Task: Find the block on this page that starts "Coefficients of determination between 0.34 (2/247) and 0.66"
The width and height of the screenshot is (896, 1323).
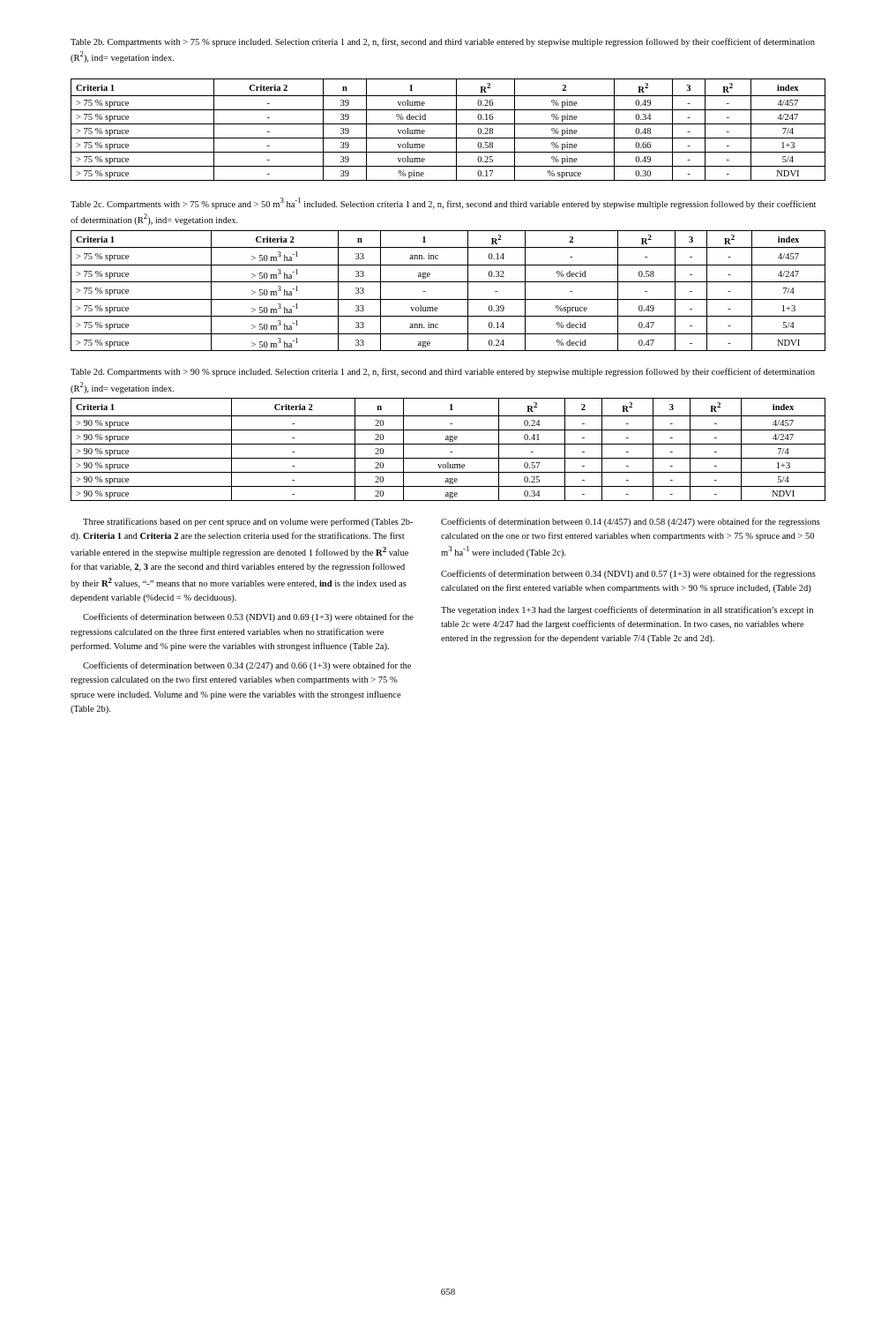Action: point(241,687)
